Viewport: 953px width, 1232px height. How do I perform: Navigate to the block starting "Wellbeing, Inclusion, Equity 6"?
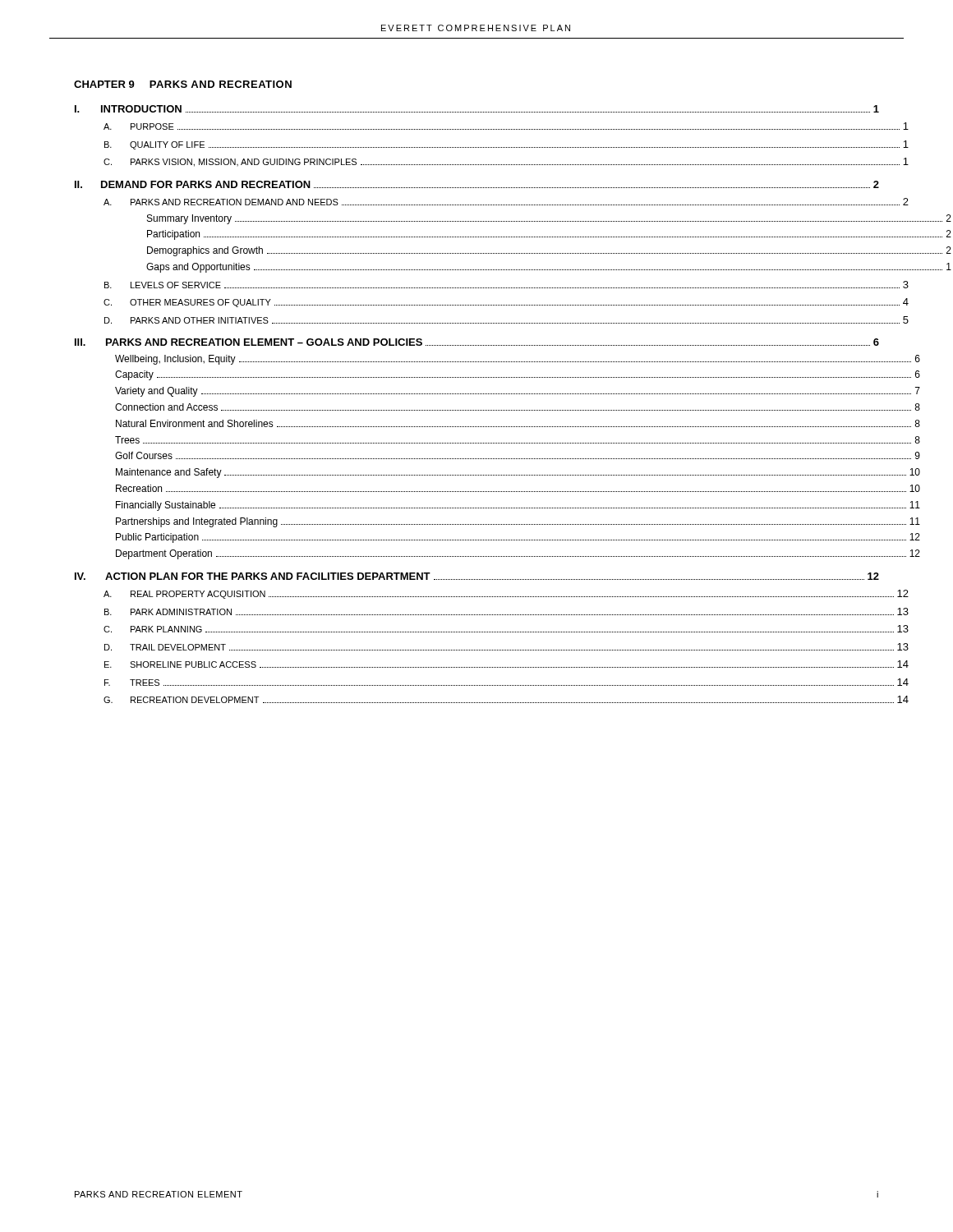(x=518, y=359)
